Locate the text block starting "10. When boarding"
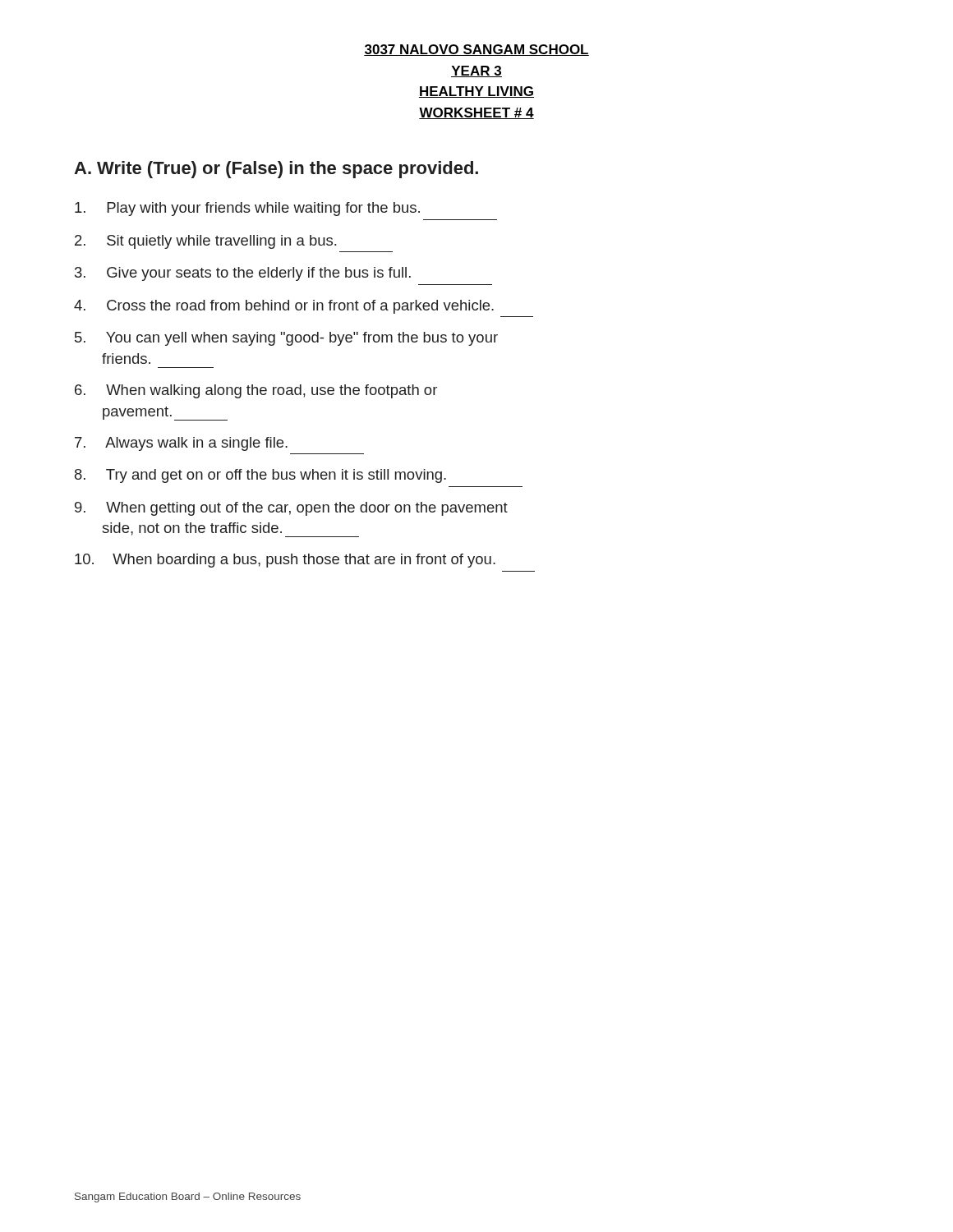953x1232 pixels. point(304,559)
